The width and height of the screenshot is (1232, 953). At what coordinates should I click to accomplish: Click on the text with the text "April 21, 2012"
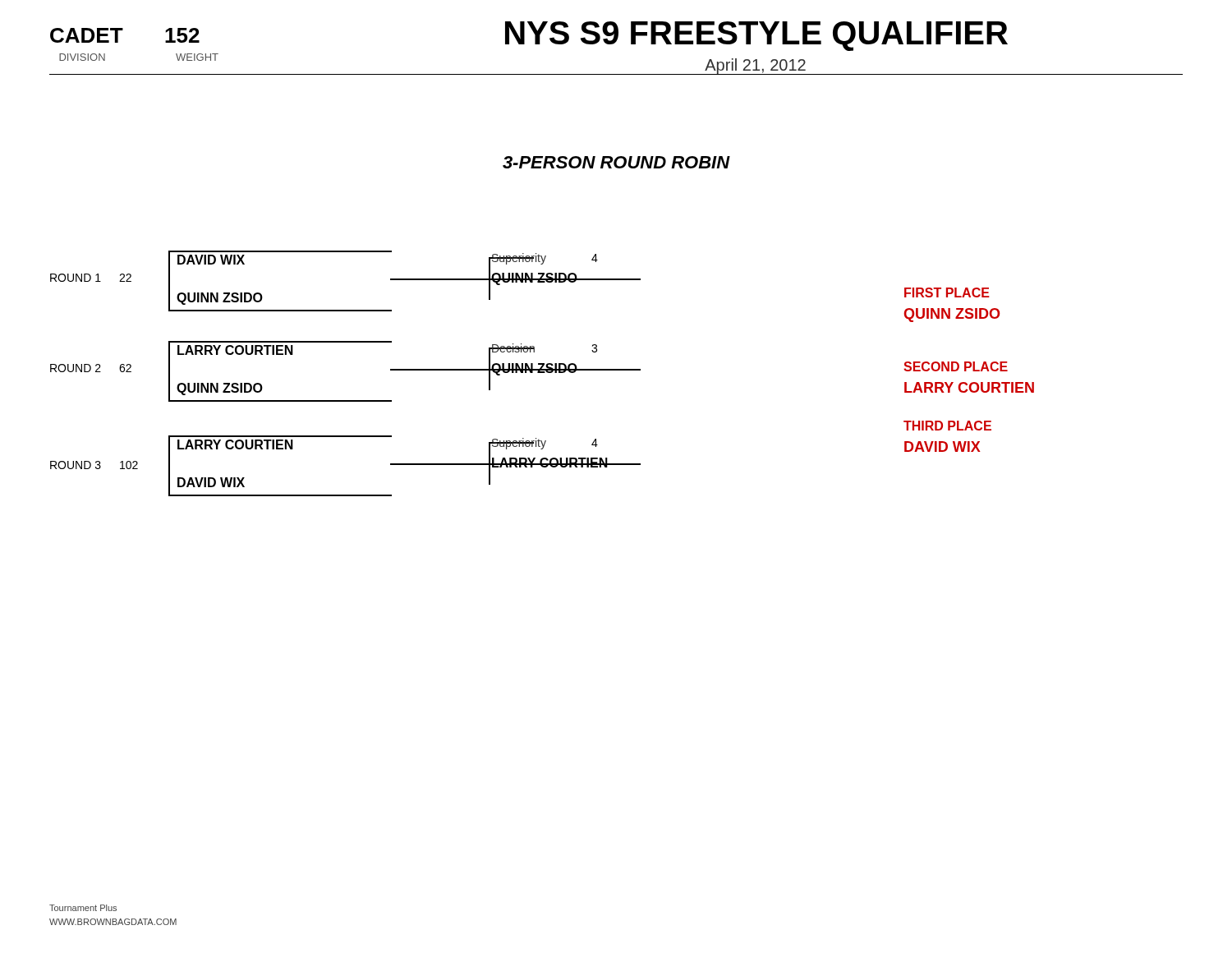tap(756, 65)
